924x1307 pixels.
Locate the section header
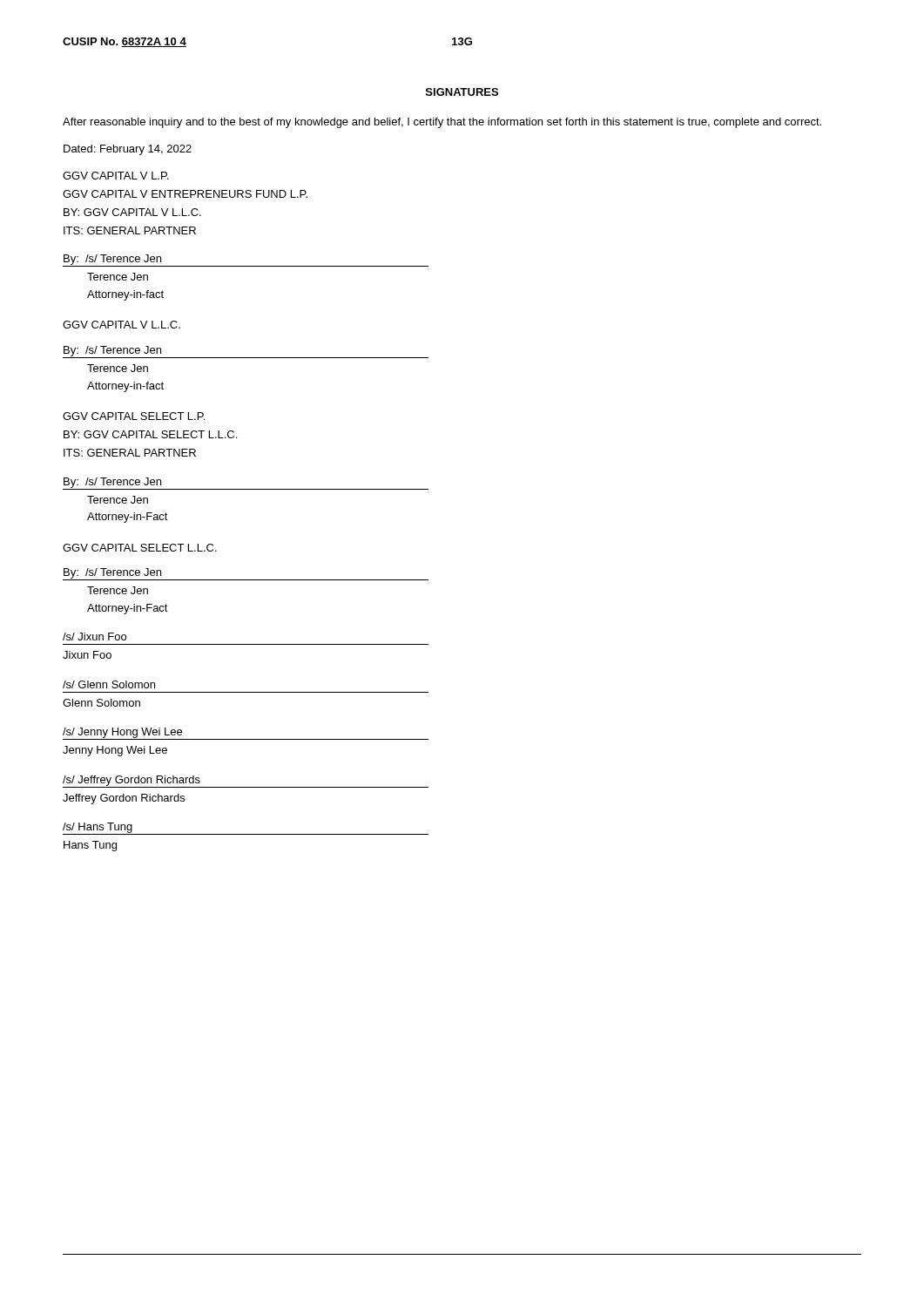pyautogui.click(x=462, y=92)
